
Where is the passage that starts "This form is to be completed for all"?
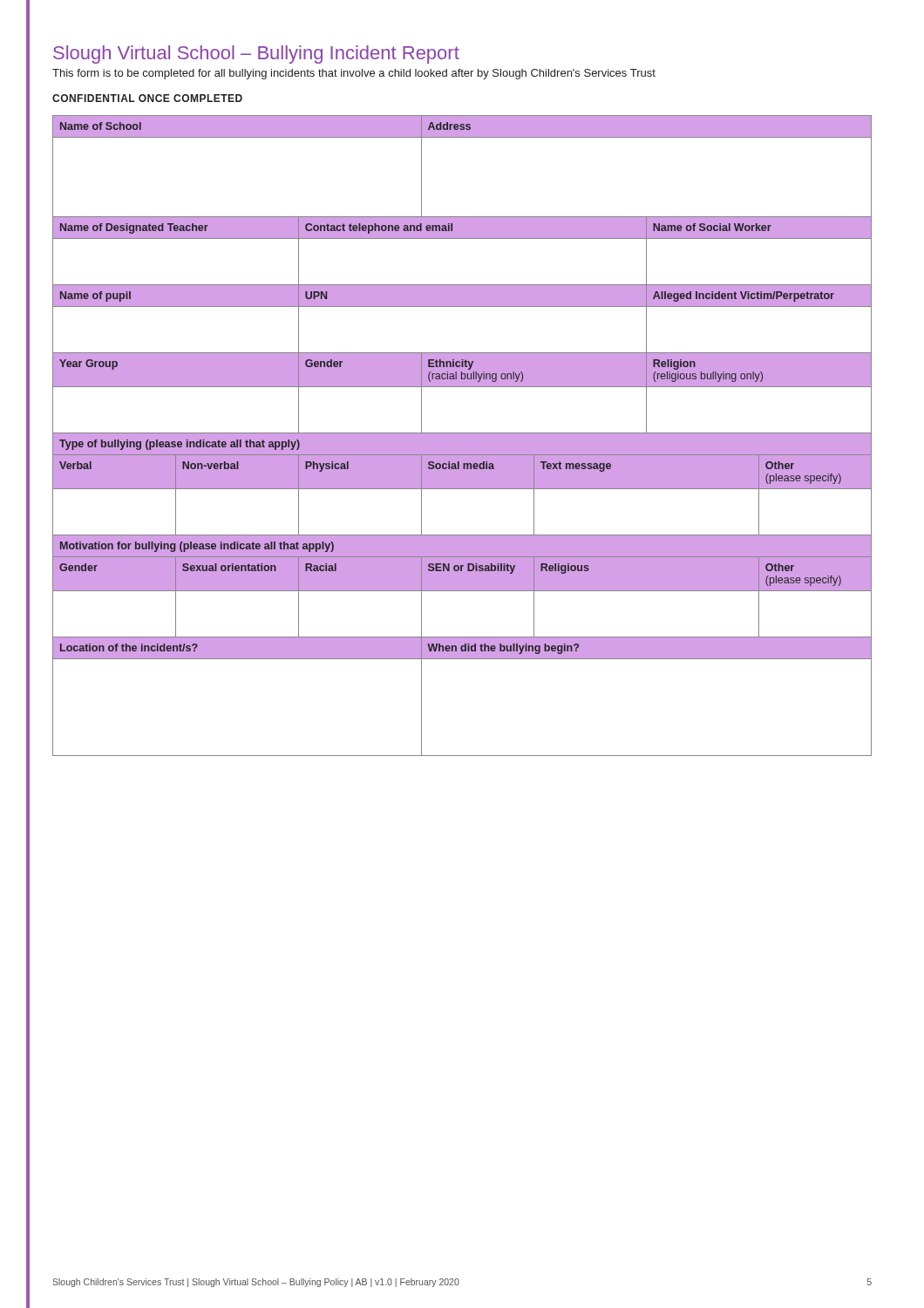coord(354,73)
